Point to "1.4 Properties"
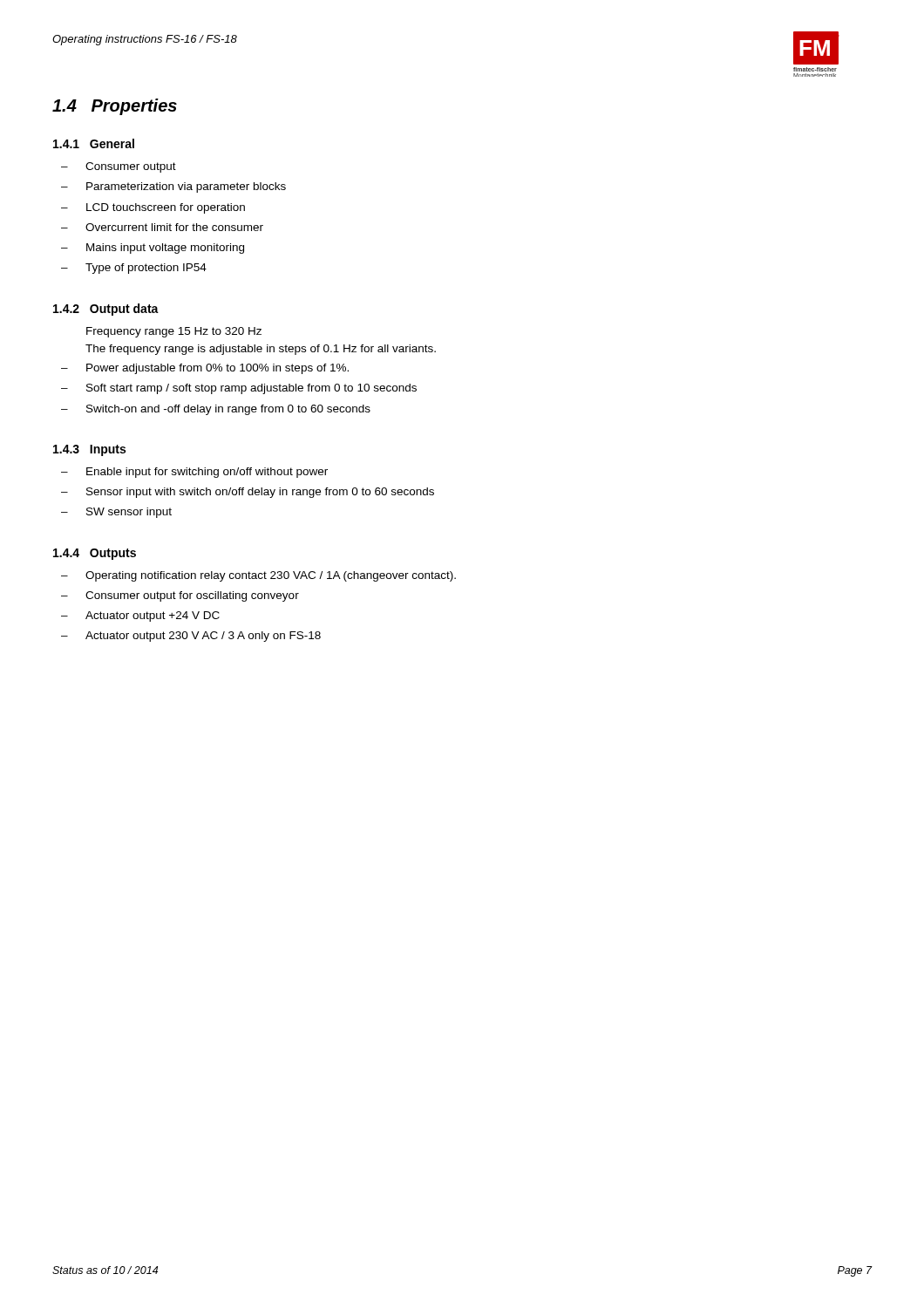Screen dimensions: 1308x924 (115, 105)
